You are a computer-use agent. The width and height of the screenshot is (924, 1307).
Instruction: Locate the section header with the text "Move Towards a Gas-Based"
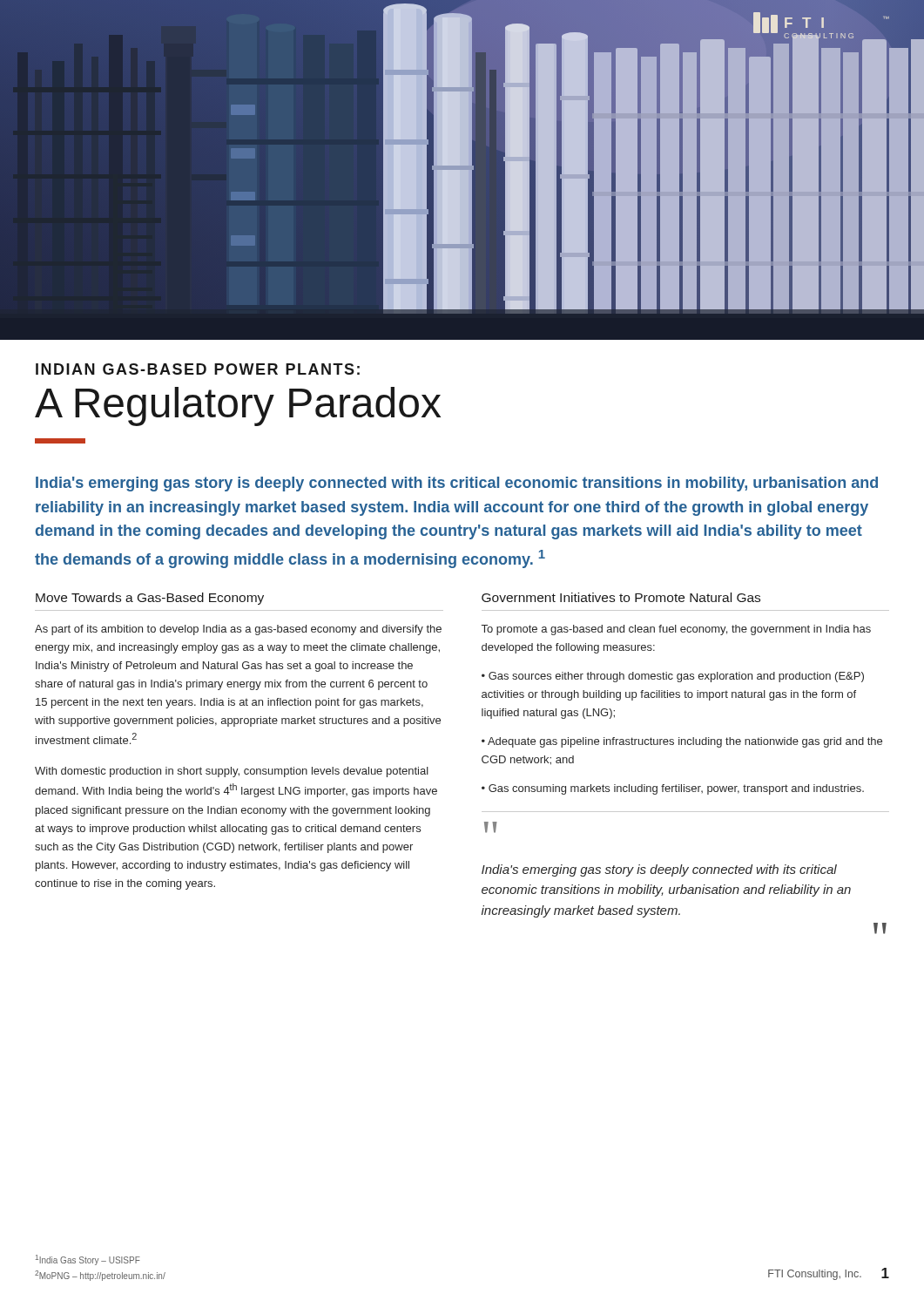(x=150, y=597)
